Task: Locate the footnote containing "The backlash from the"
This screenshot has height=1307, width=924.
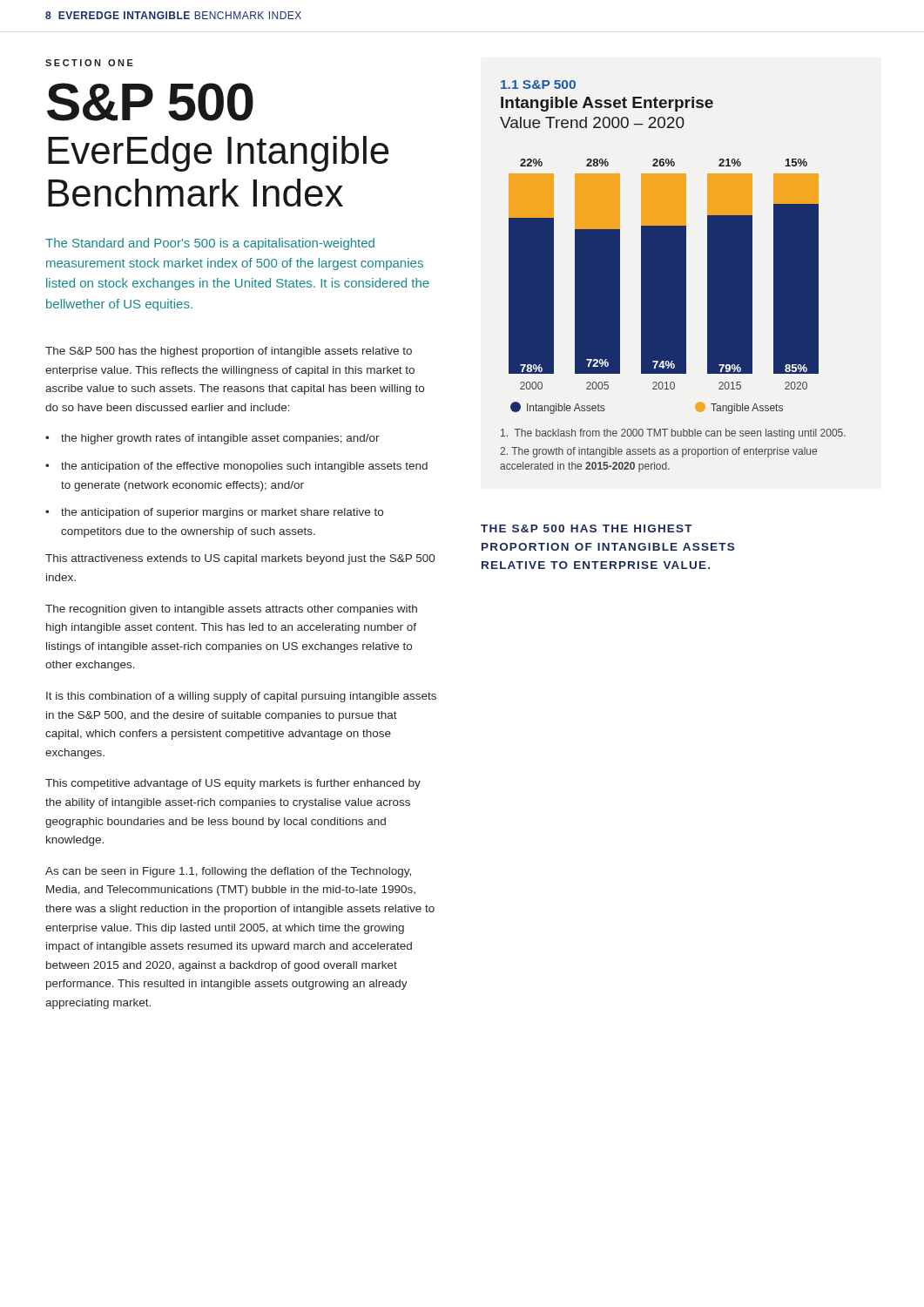Action: (673, 433)
